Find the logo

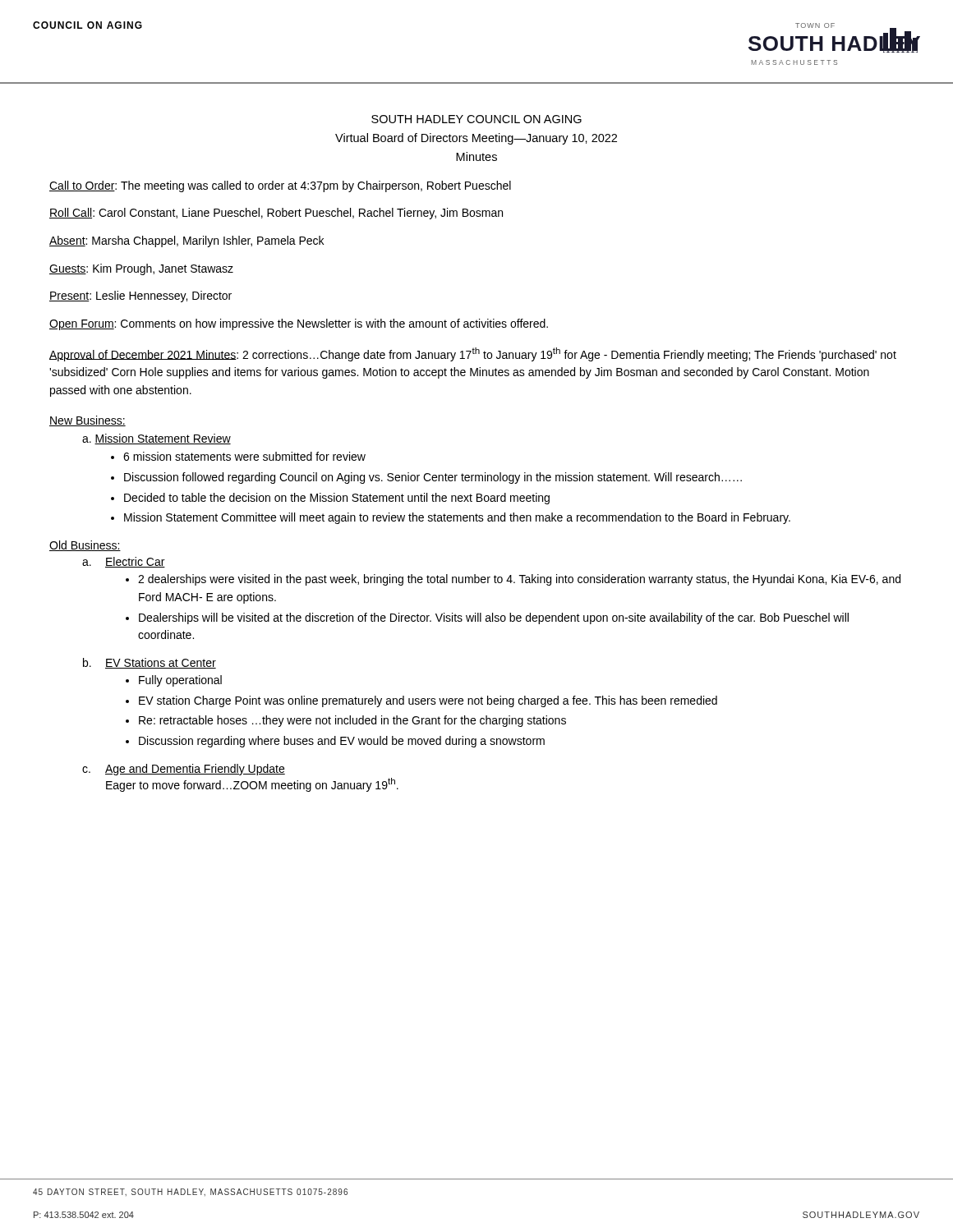pyautogui.click(x=830, y=46)
